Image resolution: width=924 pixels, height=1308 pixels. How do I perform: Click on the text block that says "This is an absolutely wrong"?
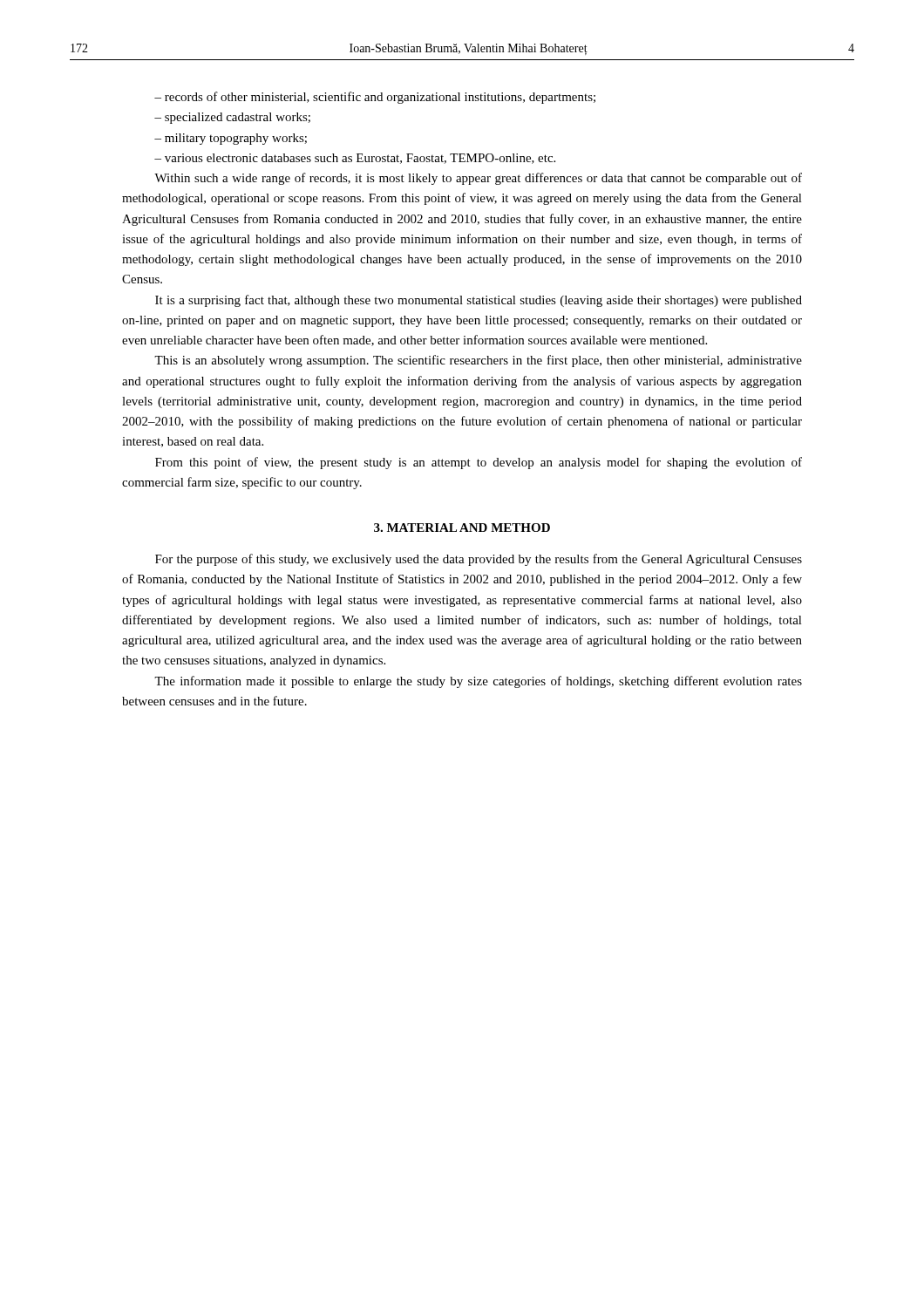[462, 401]
